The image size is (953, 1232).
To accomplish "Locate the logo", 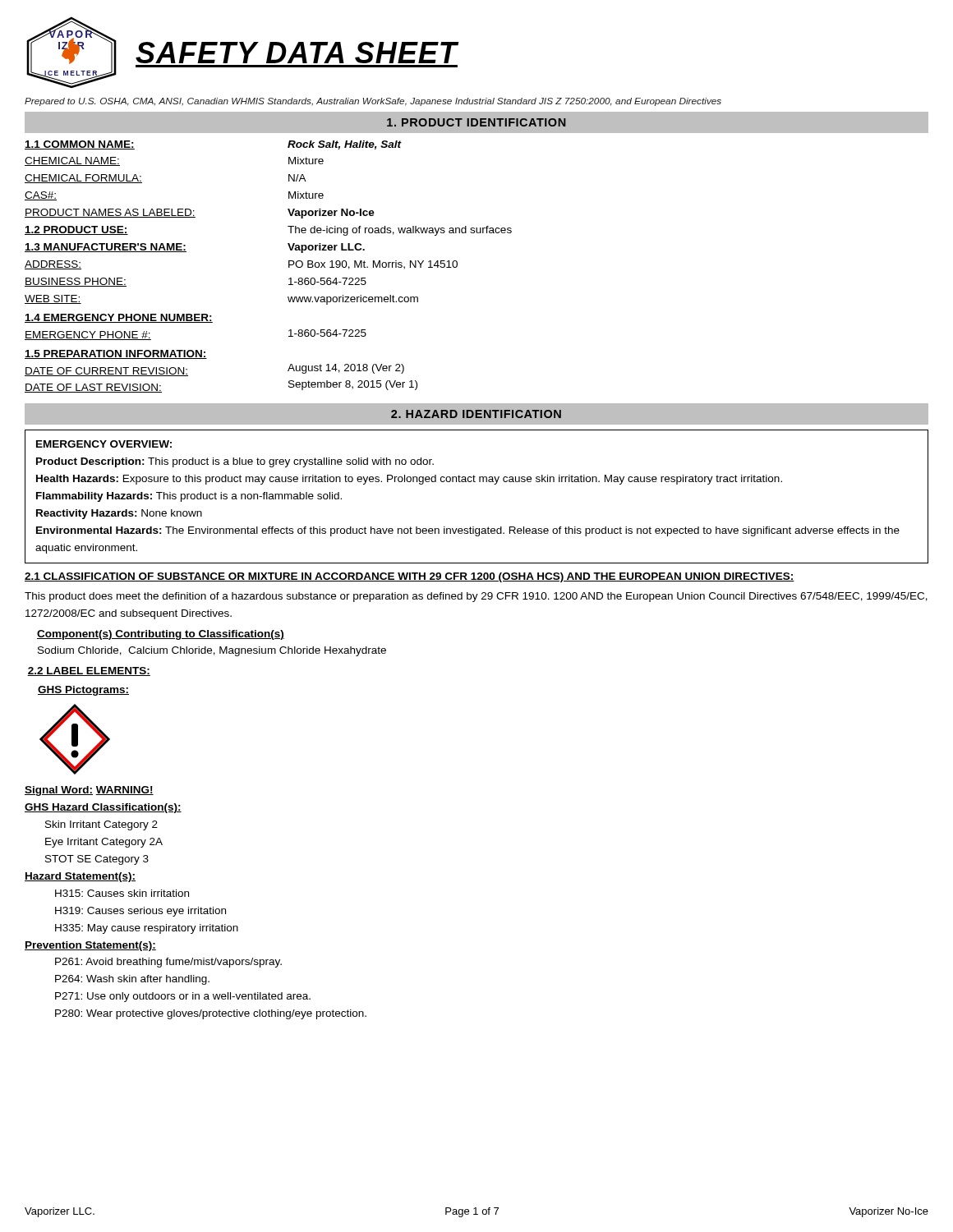I will coord(72,53).
